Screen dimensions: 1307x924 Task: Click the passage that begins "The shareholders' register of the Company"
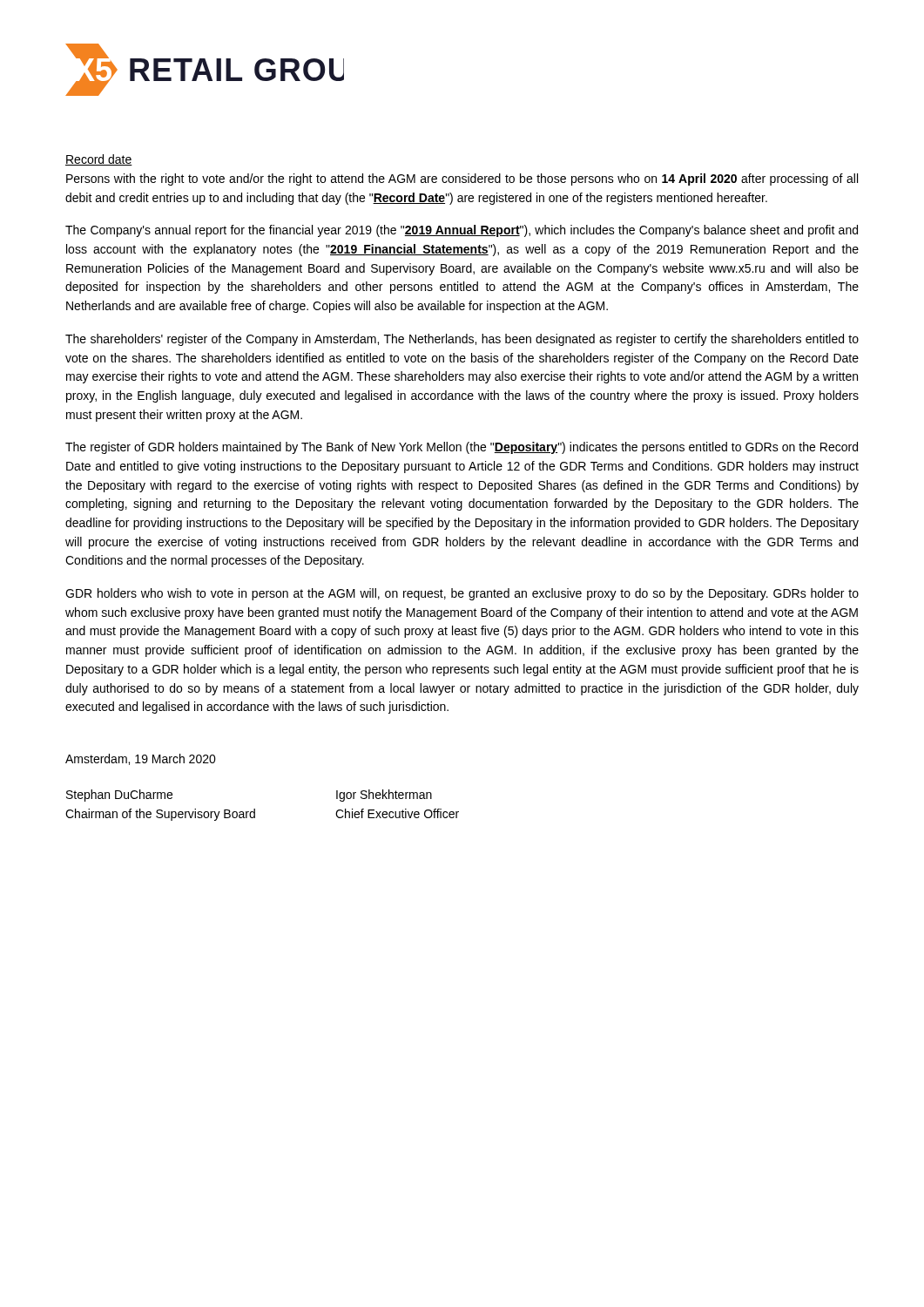tap(462, 377)
